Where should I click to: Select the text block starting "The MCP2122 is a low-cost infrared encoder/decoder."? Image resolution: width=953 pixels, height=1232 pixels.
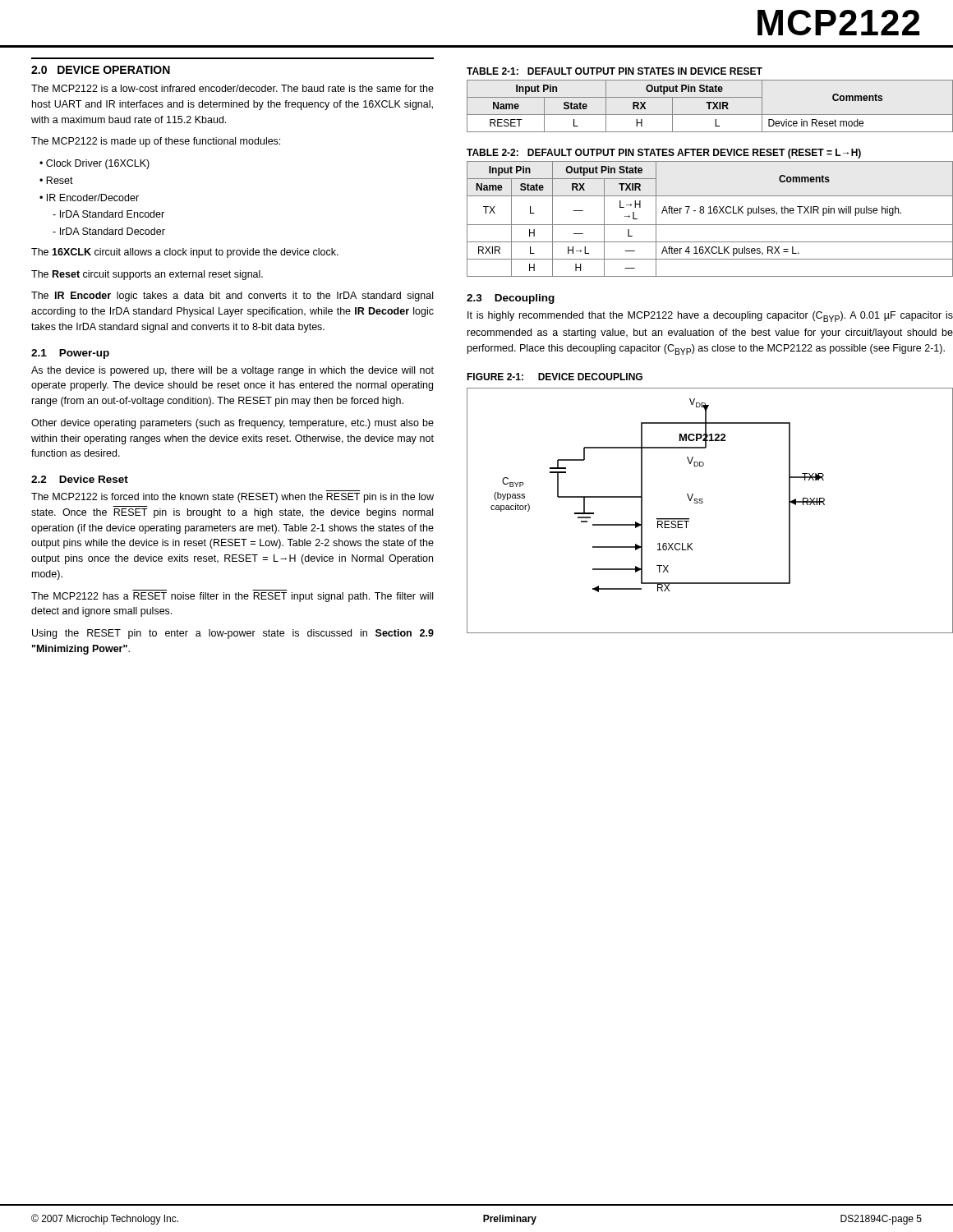(x=233, y=104)
